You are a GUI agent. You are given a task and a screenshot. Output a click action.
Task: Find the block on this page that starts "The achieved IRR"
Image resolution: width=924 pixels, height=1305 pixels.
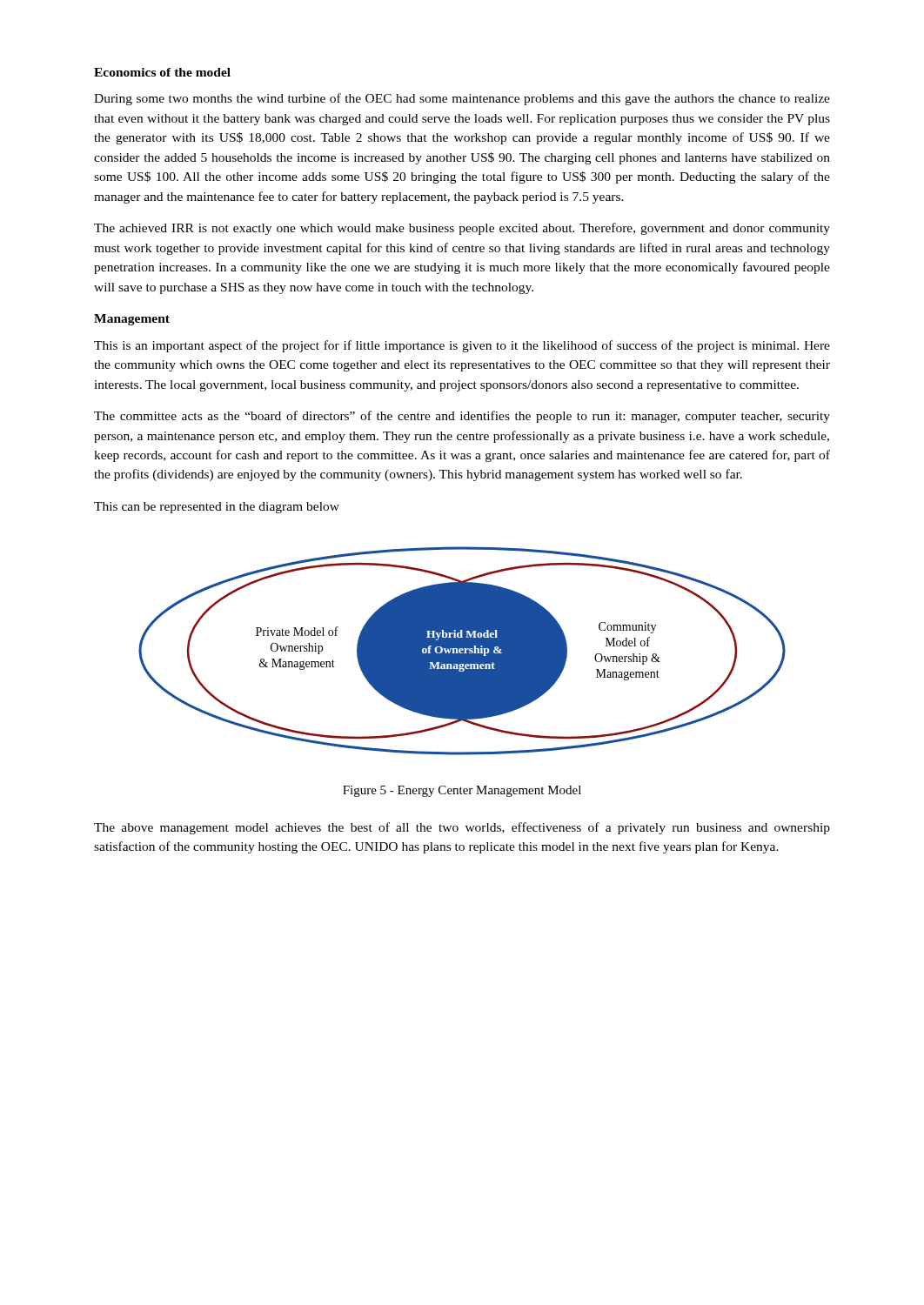[462, 257]
